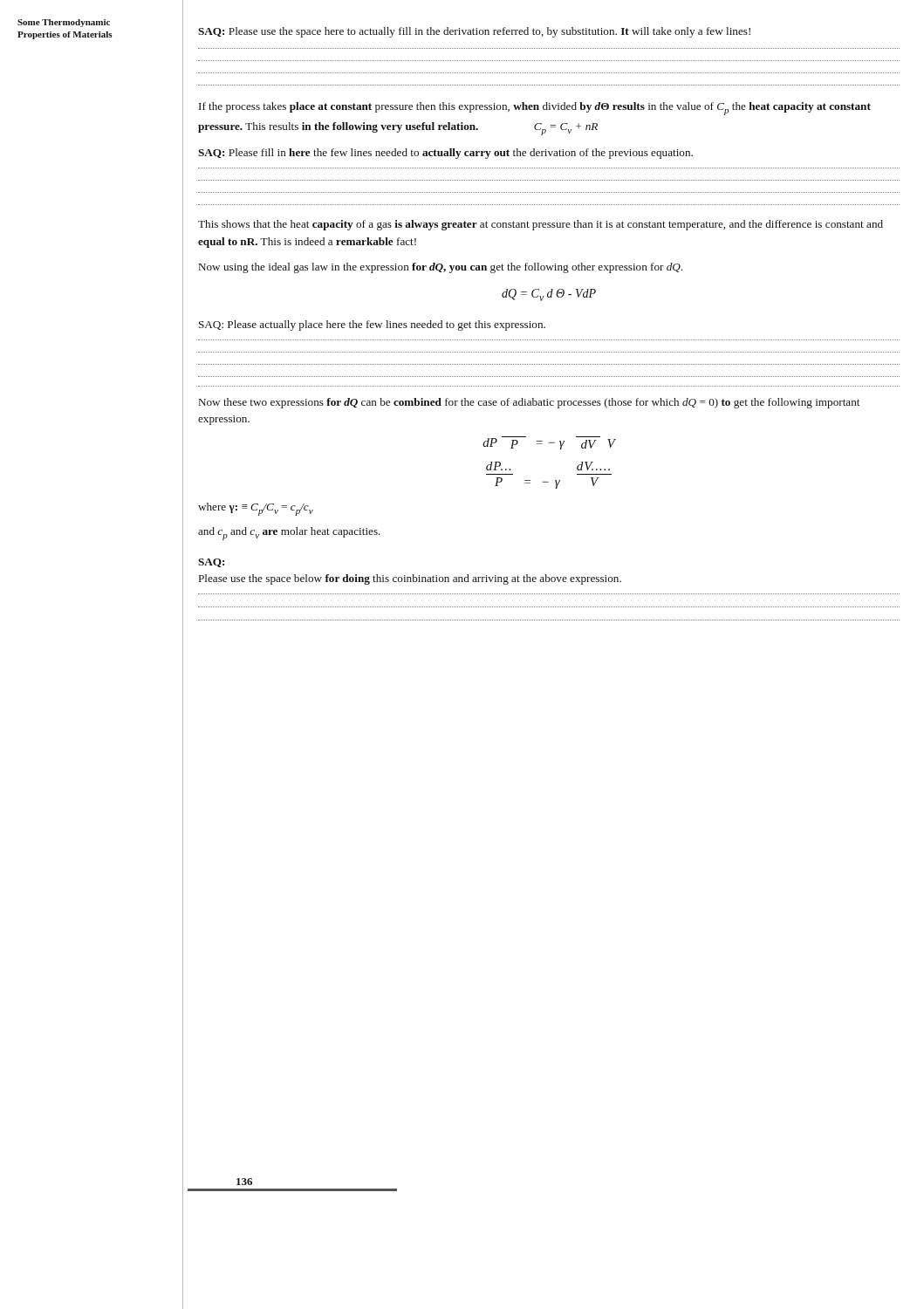Find the region starting "dP P ="
Viewport: 924px width, 1309px height.
[x=549, y=444]
